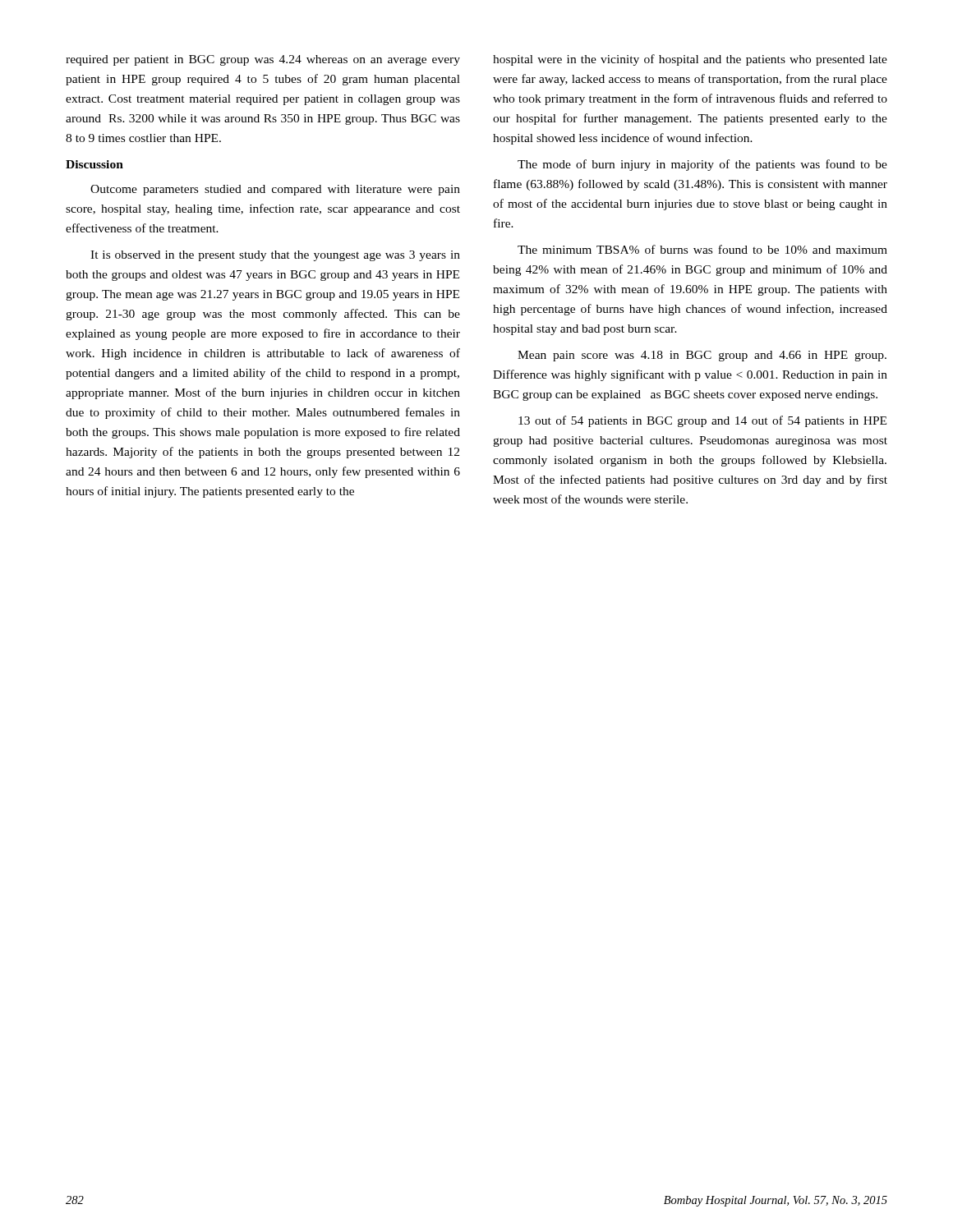The height and width of the screenshot is (1232, 953).
Task: Where is the passage that starts "It is observed in the present"?
Action: click(263, 373)
